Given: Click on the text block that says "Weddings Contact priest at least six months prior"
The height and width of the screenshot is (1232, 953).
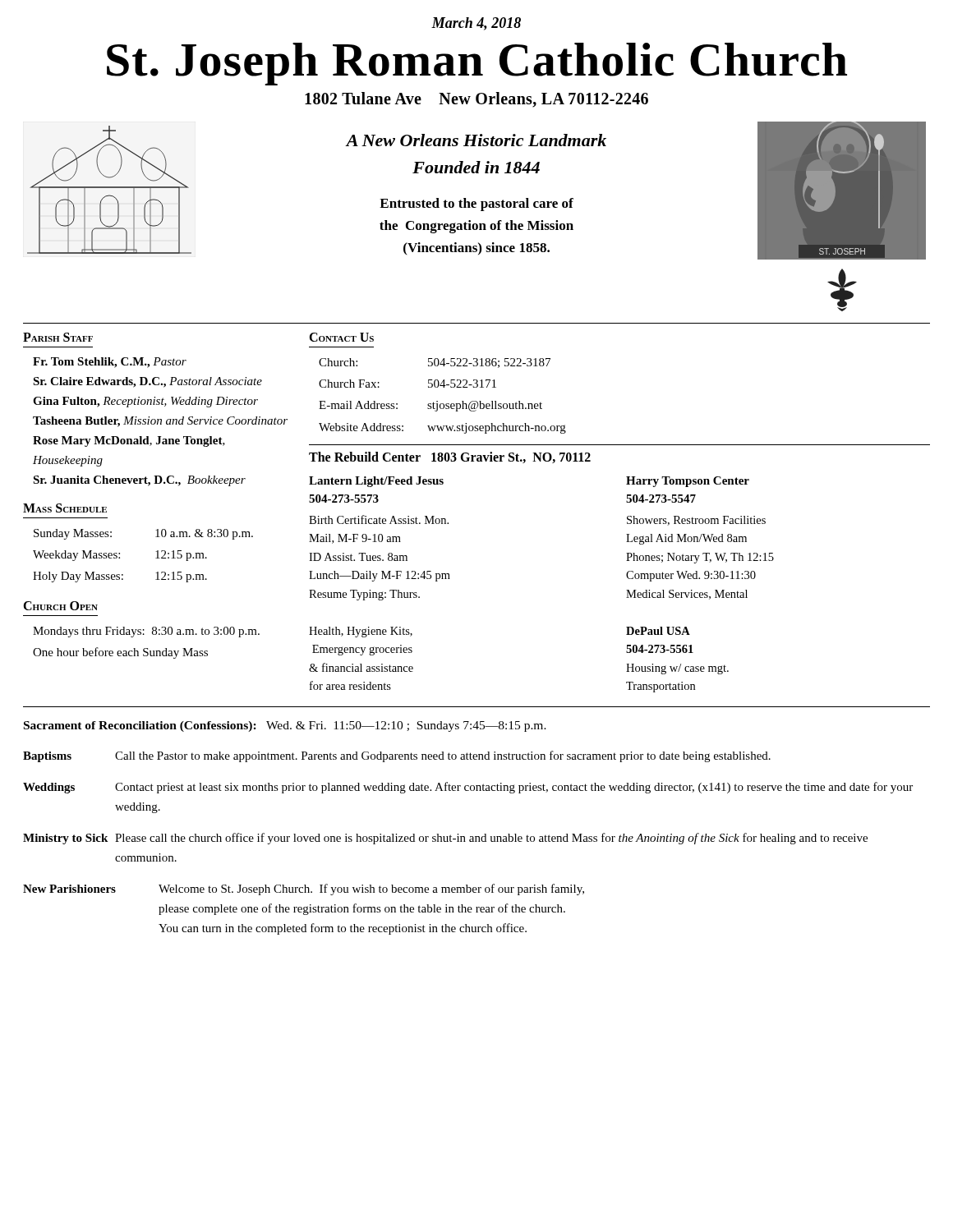Looking at the screenshot, I should click(476, 796).
